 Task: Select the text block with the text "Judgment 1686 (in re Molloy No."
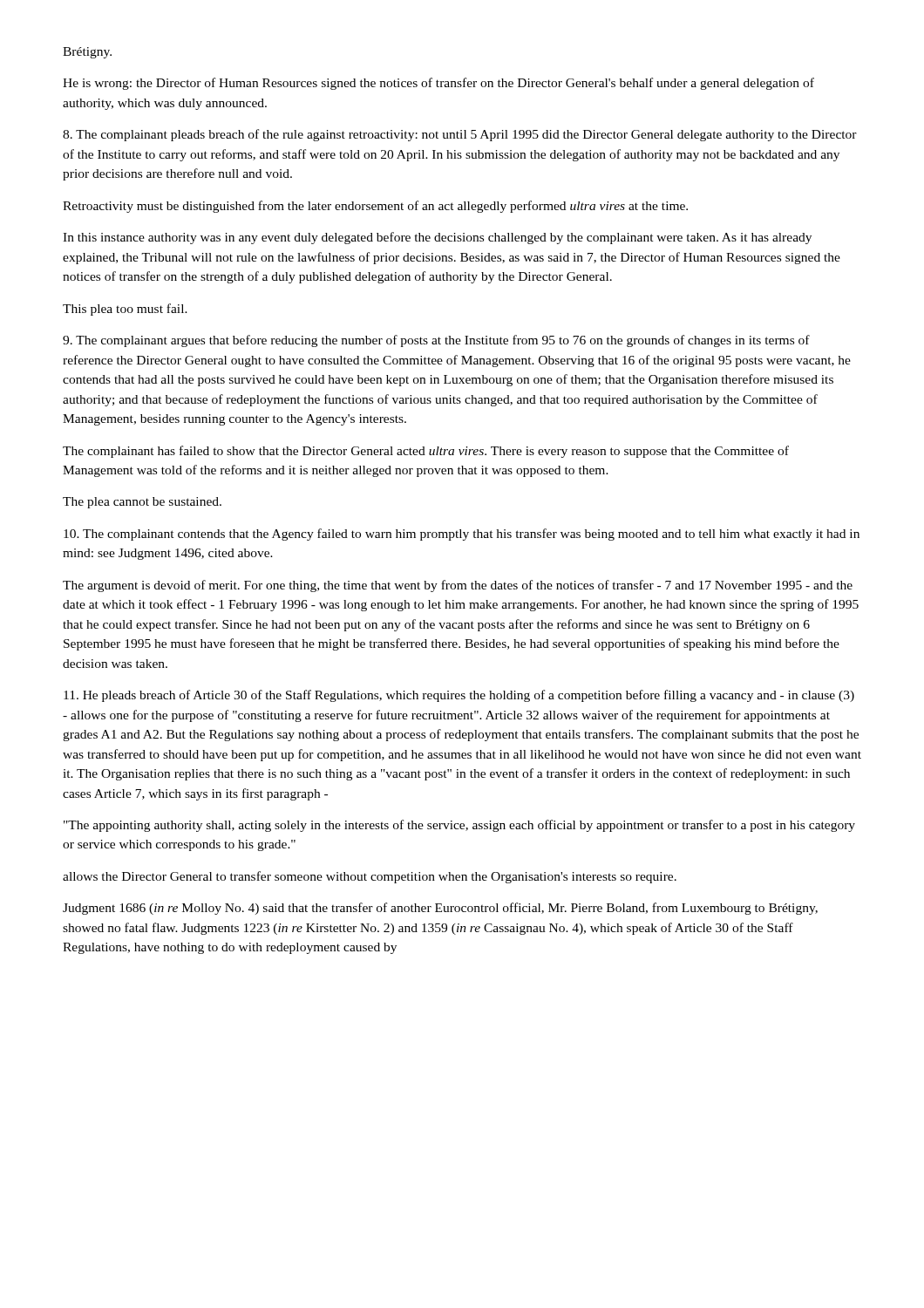440,927
